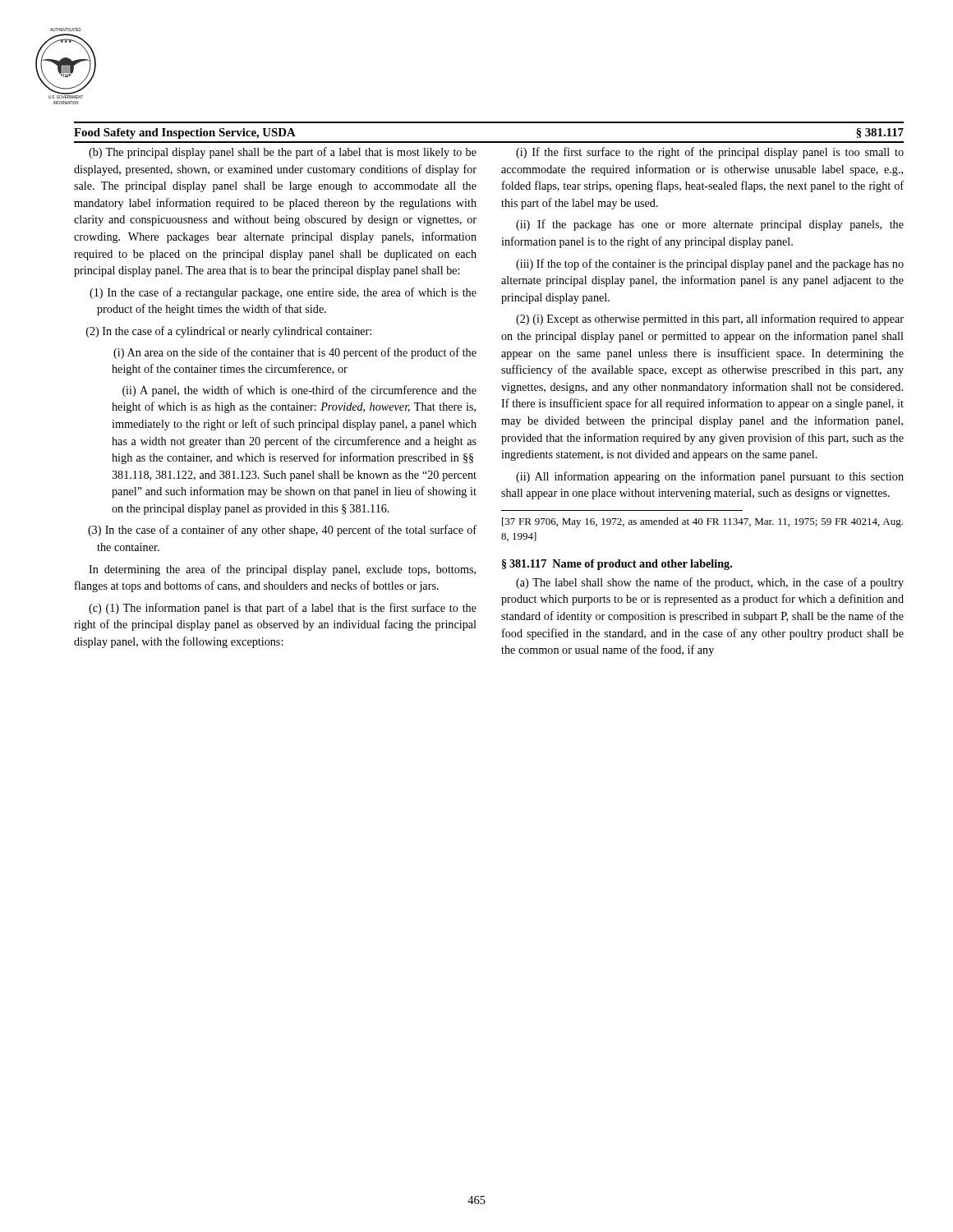
Task: Where is the passage that starts "(ii) A panel, the width of which"?
Action: 275,449
